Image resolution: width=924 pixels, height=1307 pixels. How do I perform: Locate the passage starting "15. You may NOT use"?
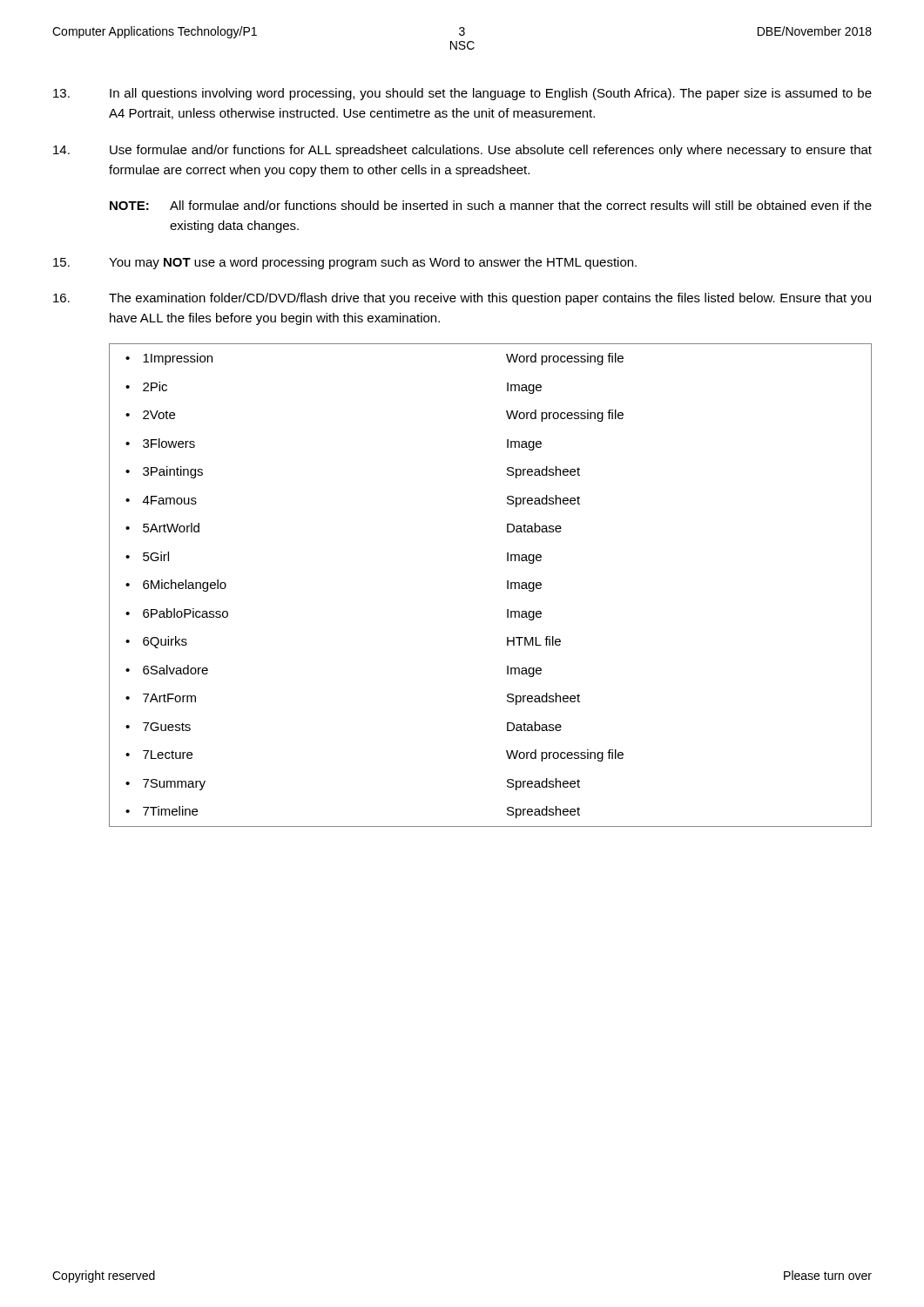tap(462, 261)
